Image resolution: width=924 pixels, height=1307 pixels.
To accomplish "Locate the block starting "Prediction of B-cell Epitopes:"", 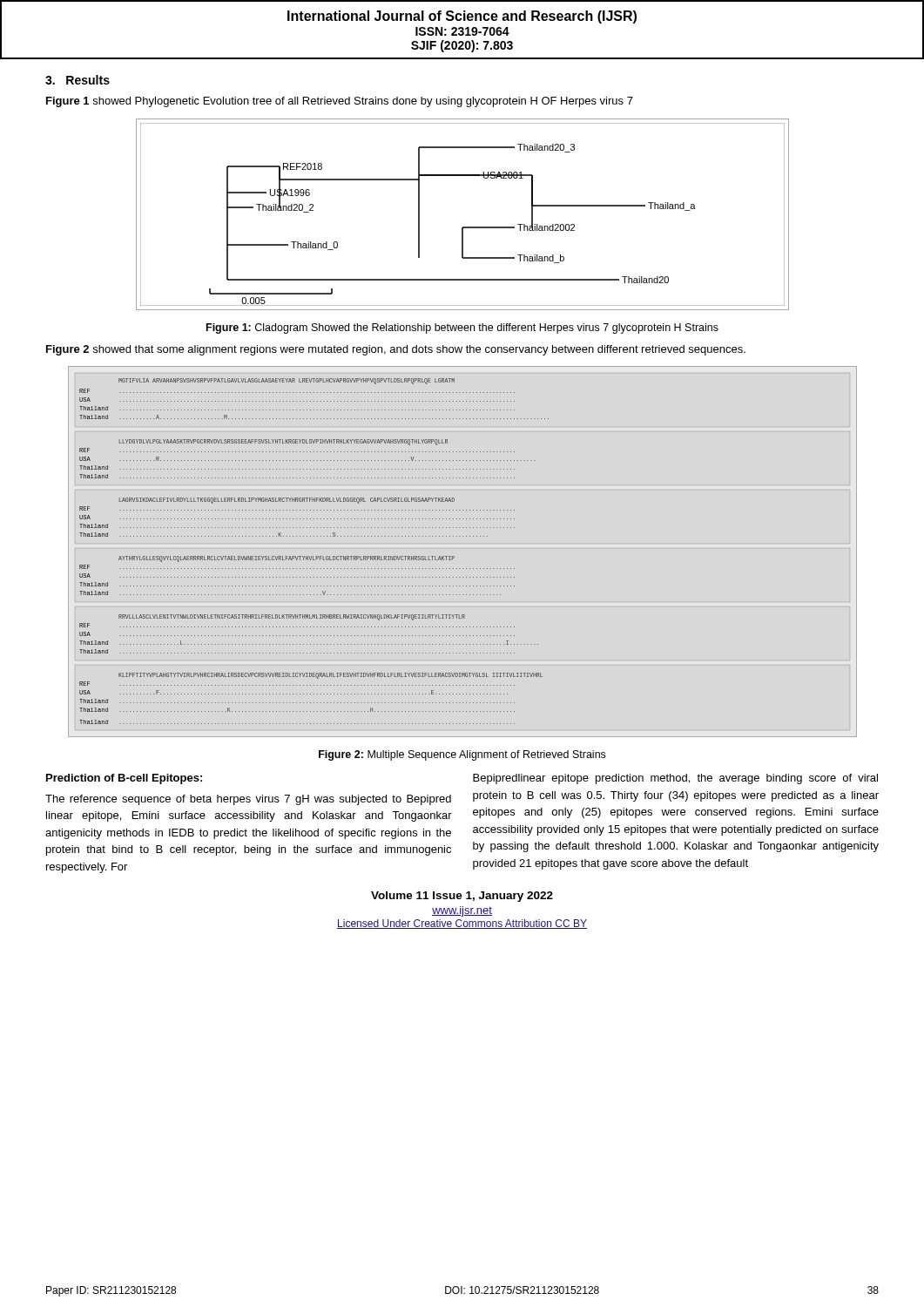I will [x=124, y=778].
